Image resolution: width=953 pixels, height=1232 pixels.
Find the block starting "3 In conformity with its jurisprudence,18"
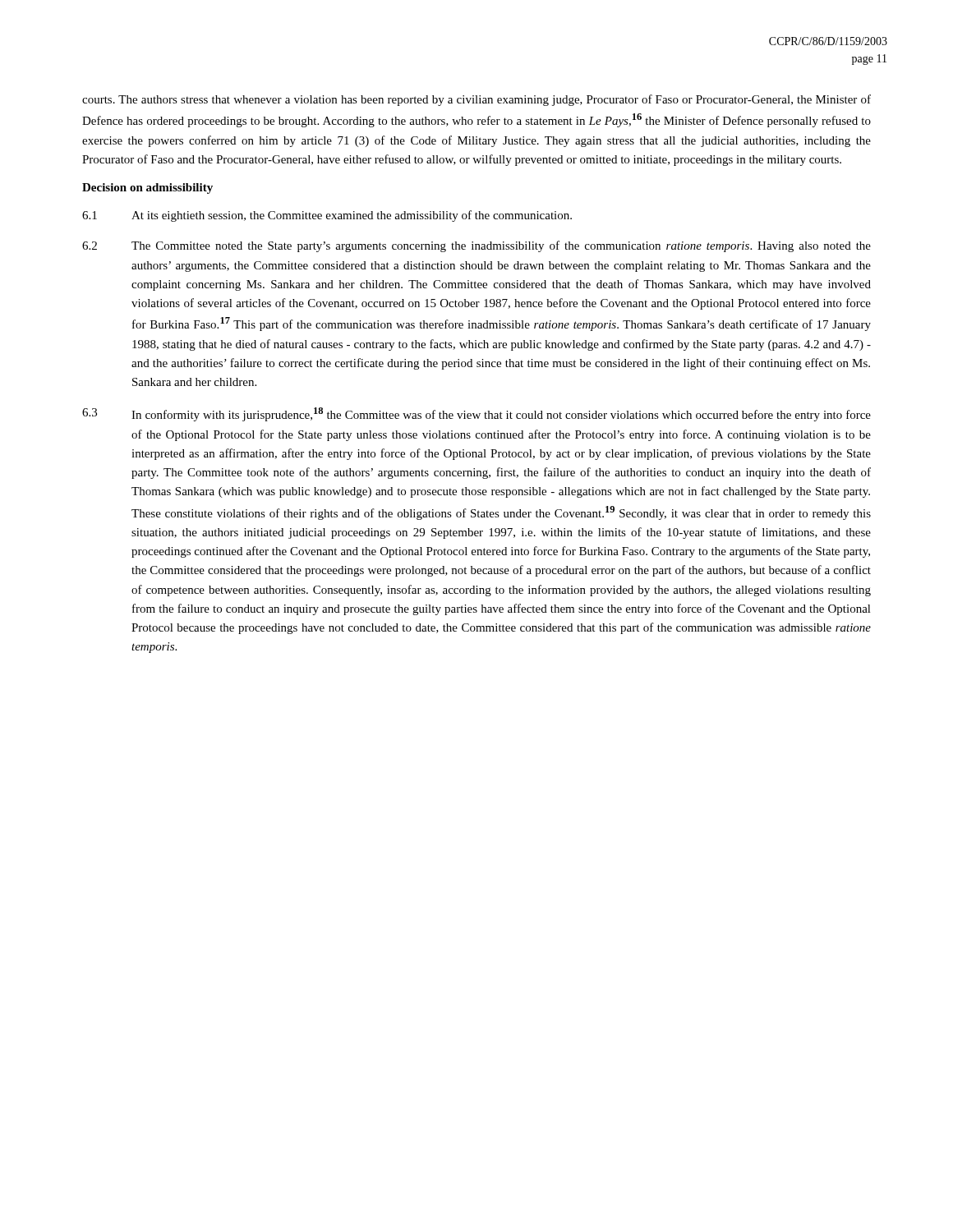[x=476, y=530]
